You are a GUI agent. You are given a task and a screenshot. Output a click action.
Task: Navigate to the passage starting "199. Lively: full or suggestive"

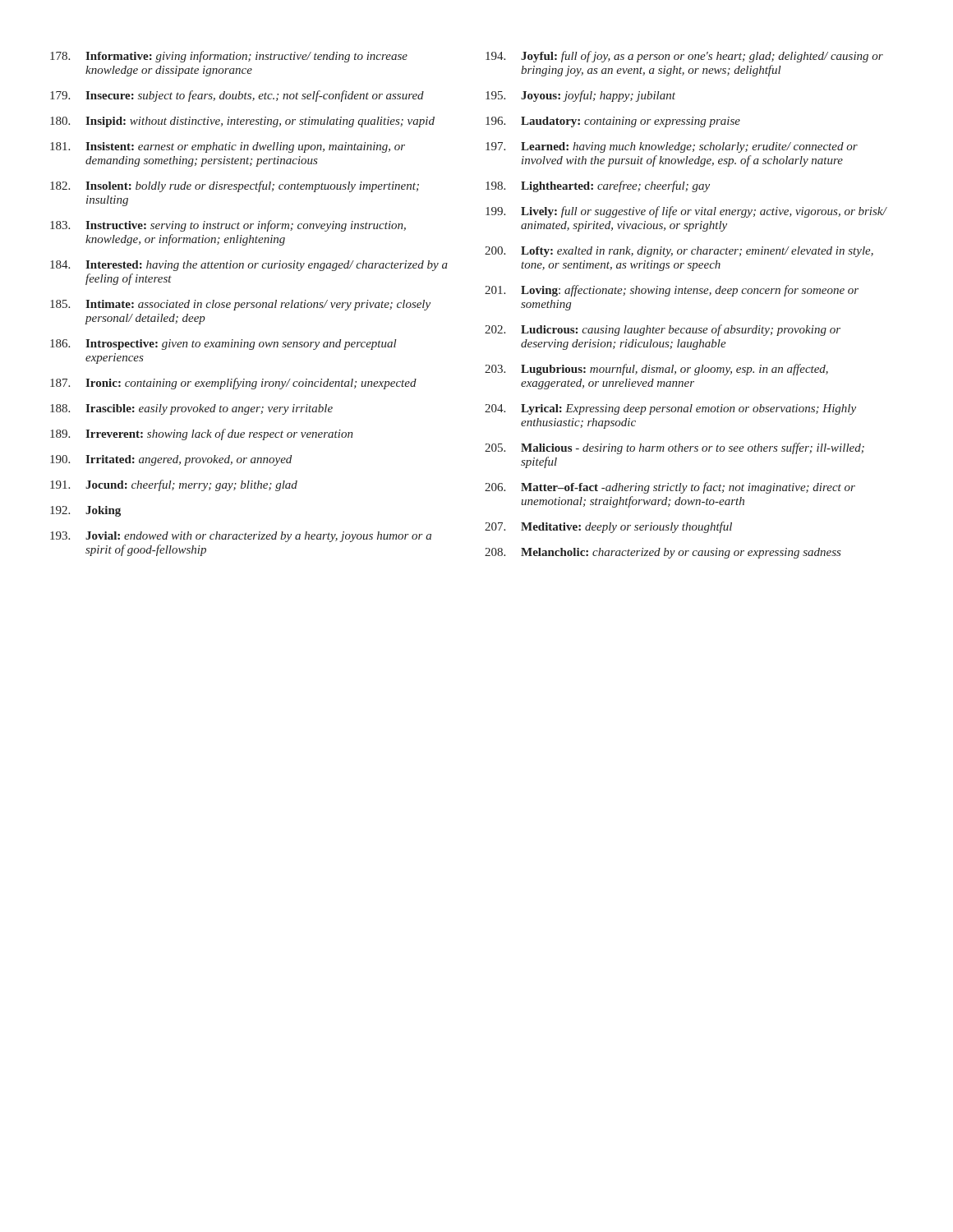(x=686, y=218)
